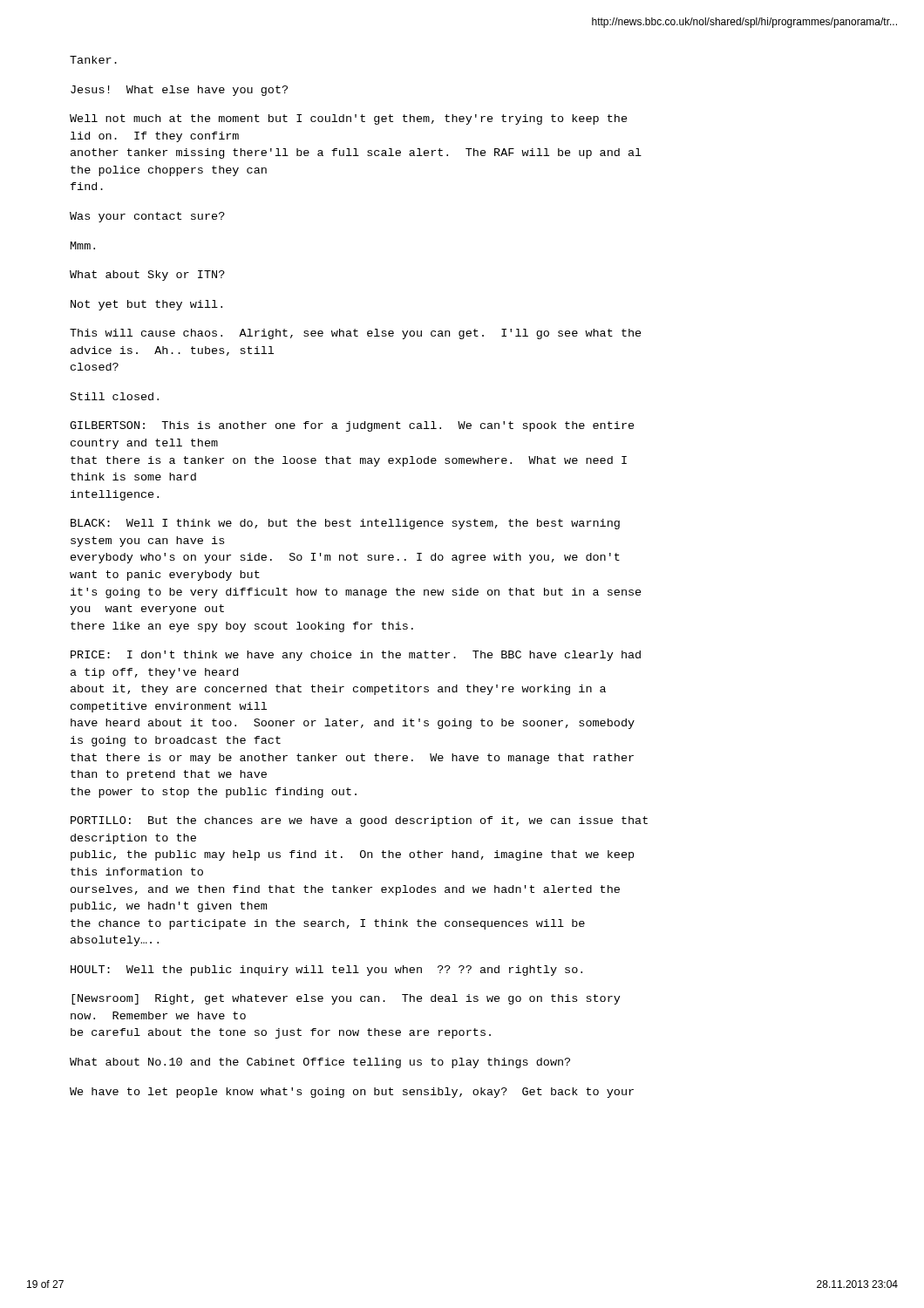This screenshot has height=1308, width=924.
Task: Point to the block beginning "[Newsroom] Right, get"
Action: pos(346,999)
